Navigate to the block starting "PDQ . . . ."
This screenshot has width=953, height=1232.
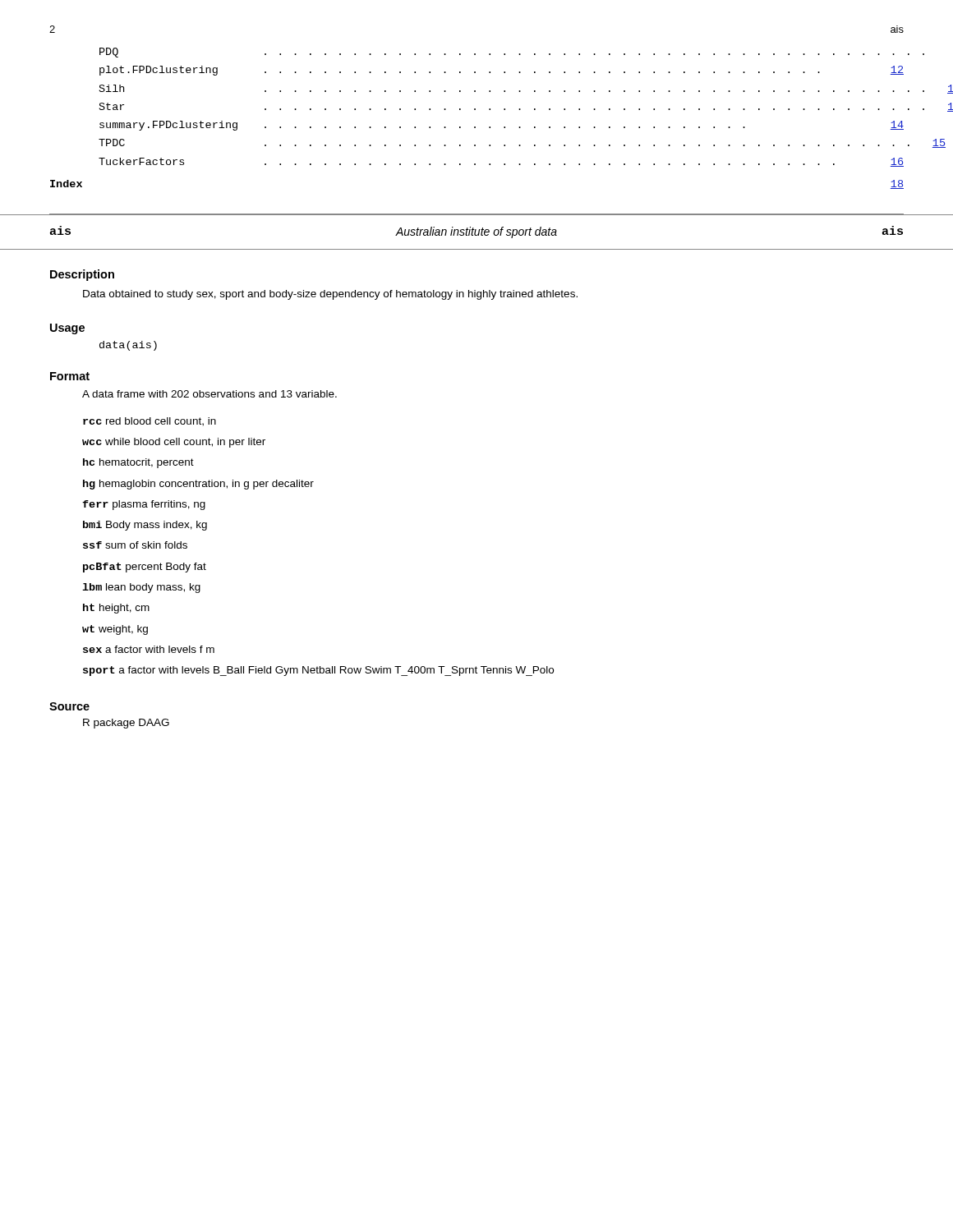point(501,53)
